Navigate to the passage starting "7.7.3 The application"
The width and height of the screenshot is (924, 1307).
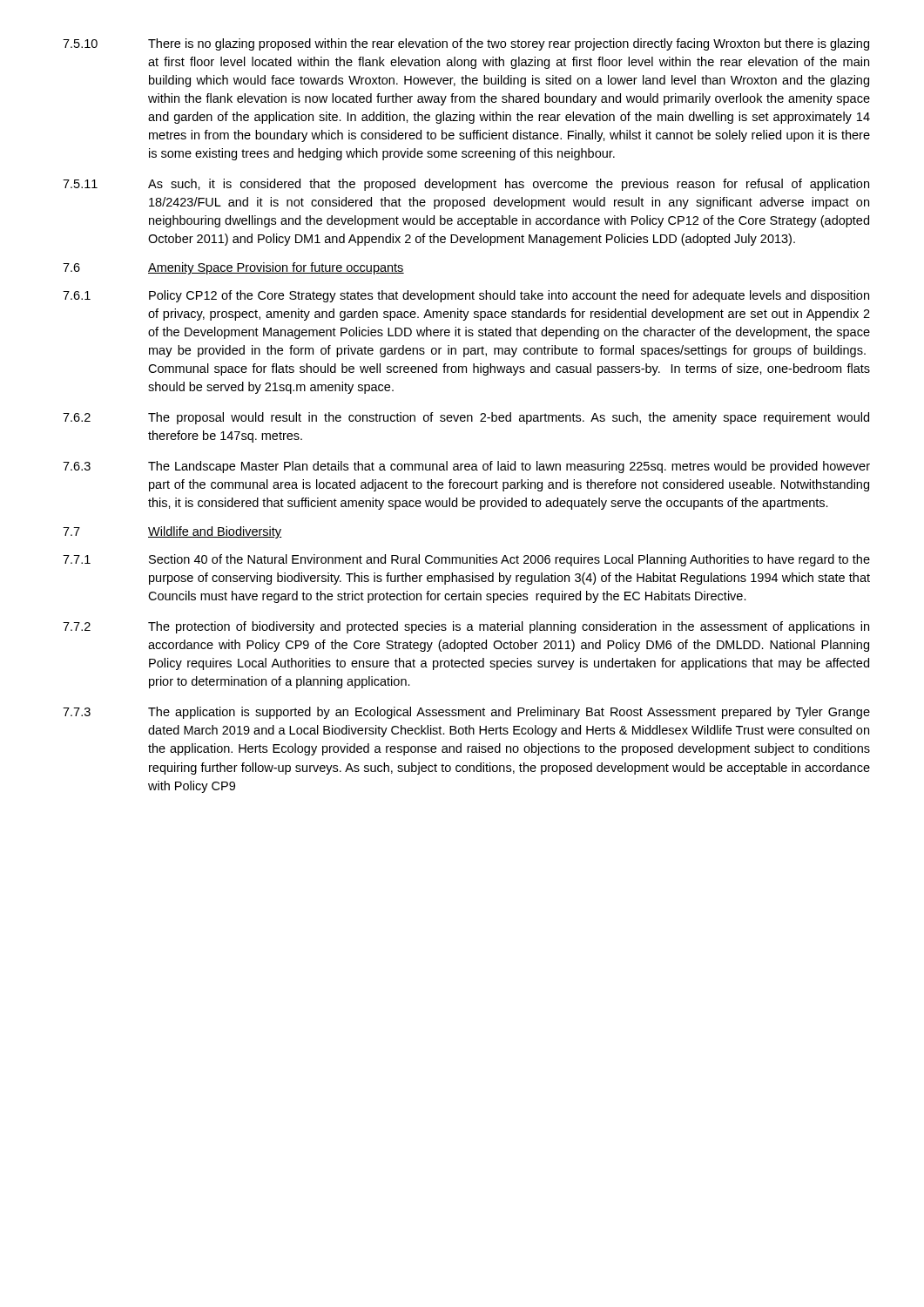pos(466,749)
